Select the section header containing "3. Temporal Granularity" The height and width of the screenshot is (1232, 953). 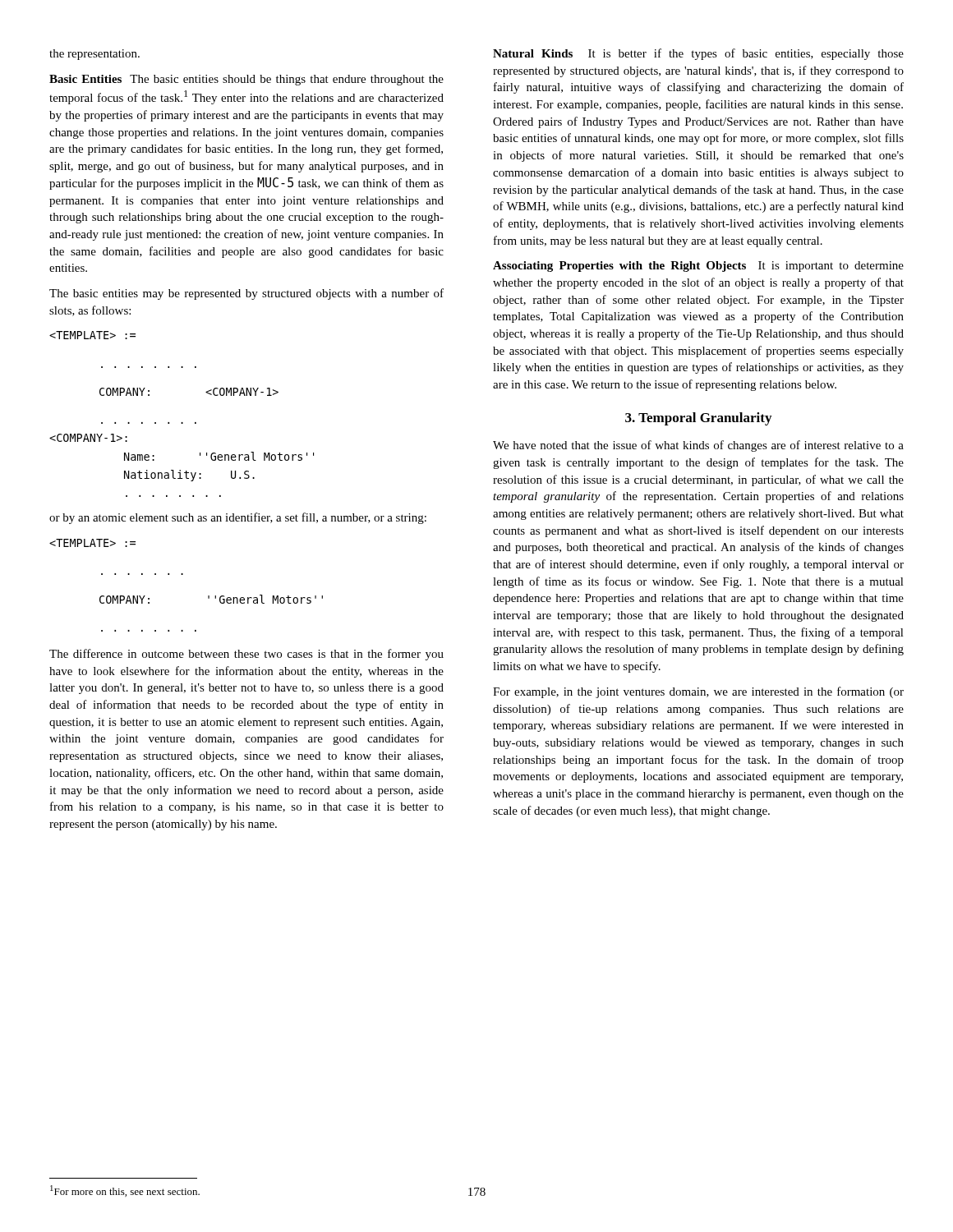click(x=698, y=417)
